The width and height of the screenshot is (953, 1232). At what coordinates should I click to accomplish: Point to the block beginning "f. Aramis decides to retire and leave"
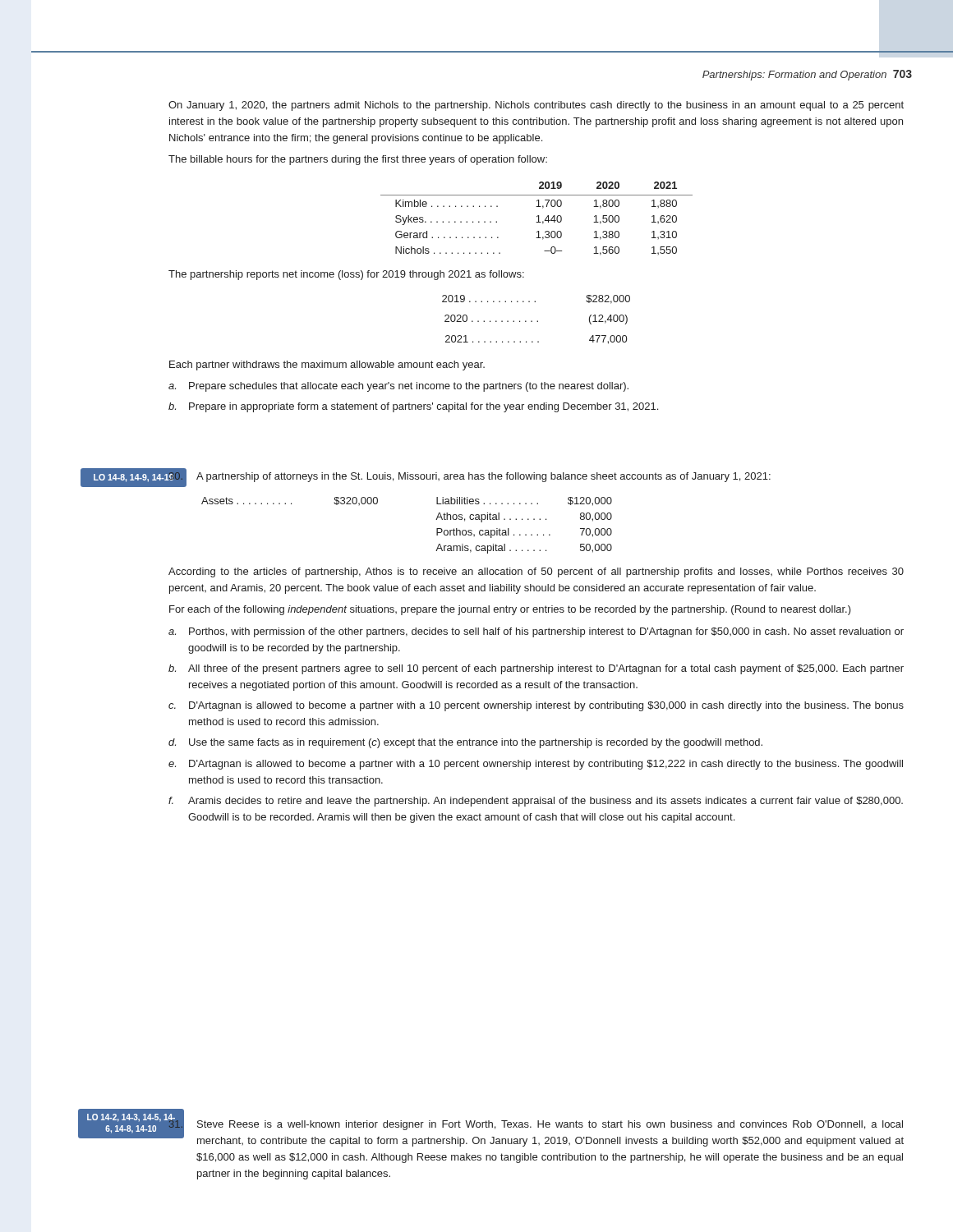point(536,809)
